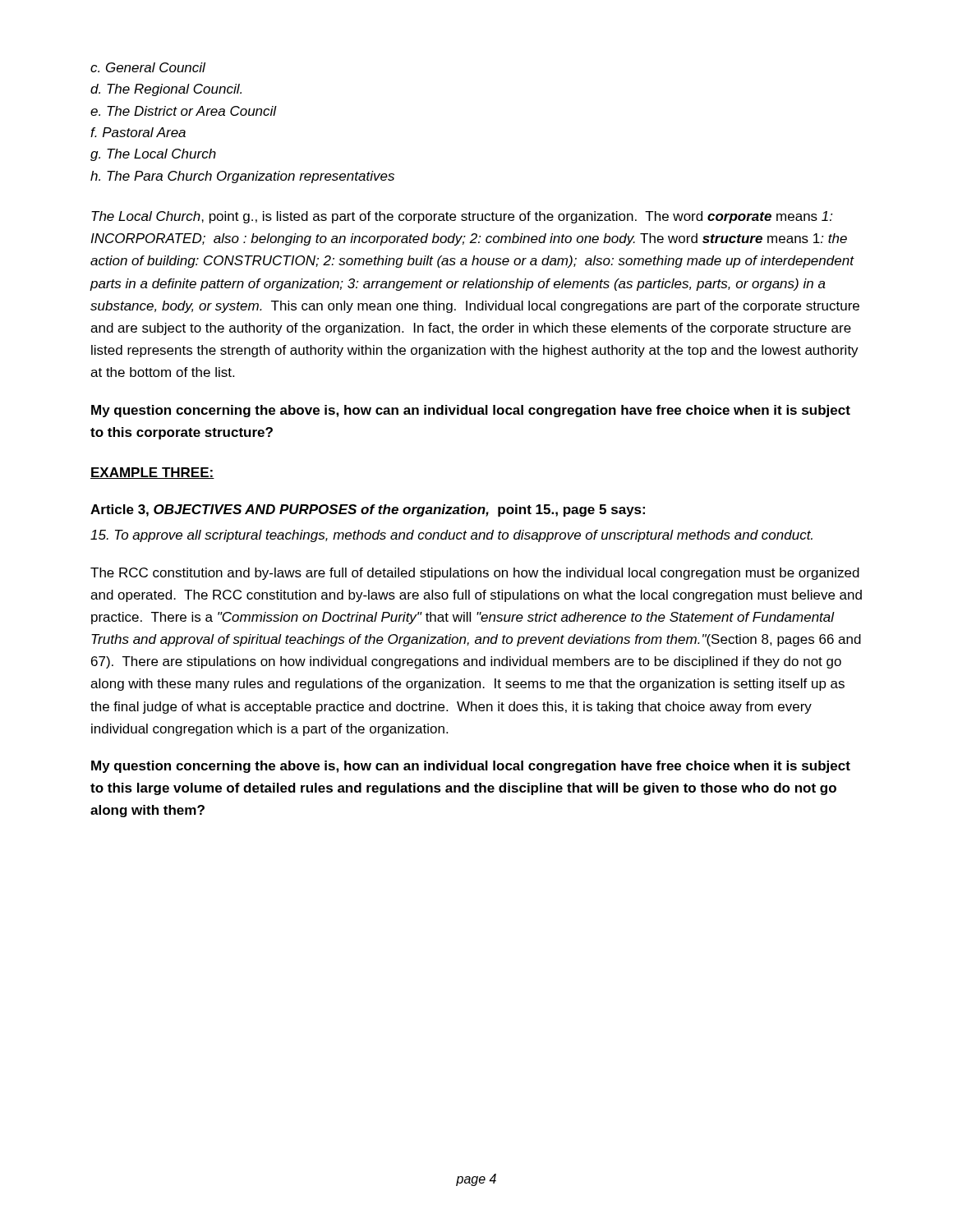
Task: Select the list item that says "g. The Local Church"
Action: pos(153,154)
